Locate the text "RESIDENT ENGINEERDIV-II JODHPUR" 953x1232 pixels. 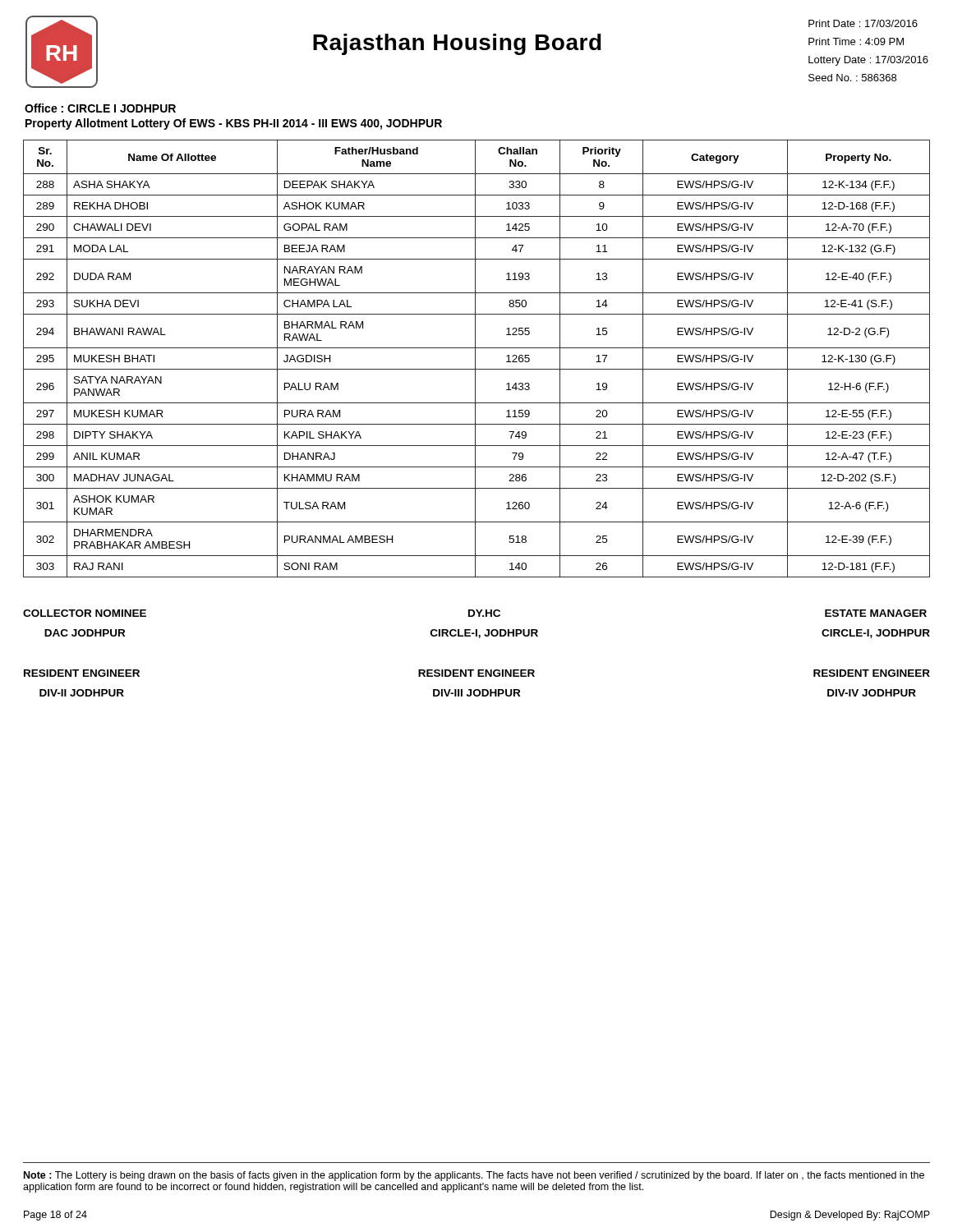(x=82, y=683)
